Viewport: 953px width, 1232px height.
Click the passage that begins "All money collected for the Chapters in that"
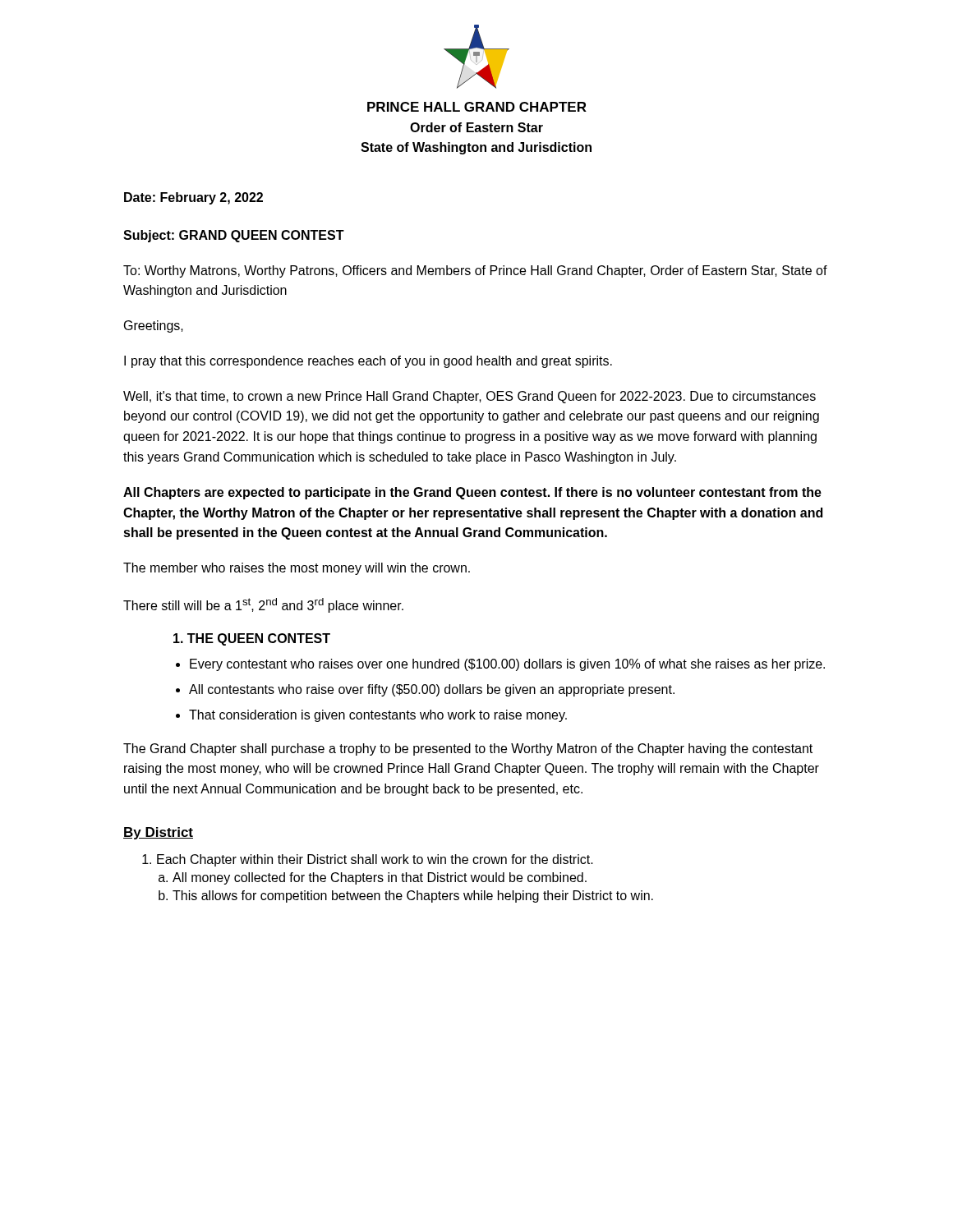(380, 878)
